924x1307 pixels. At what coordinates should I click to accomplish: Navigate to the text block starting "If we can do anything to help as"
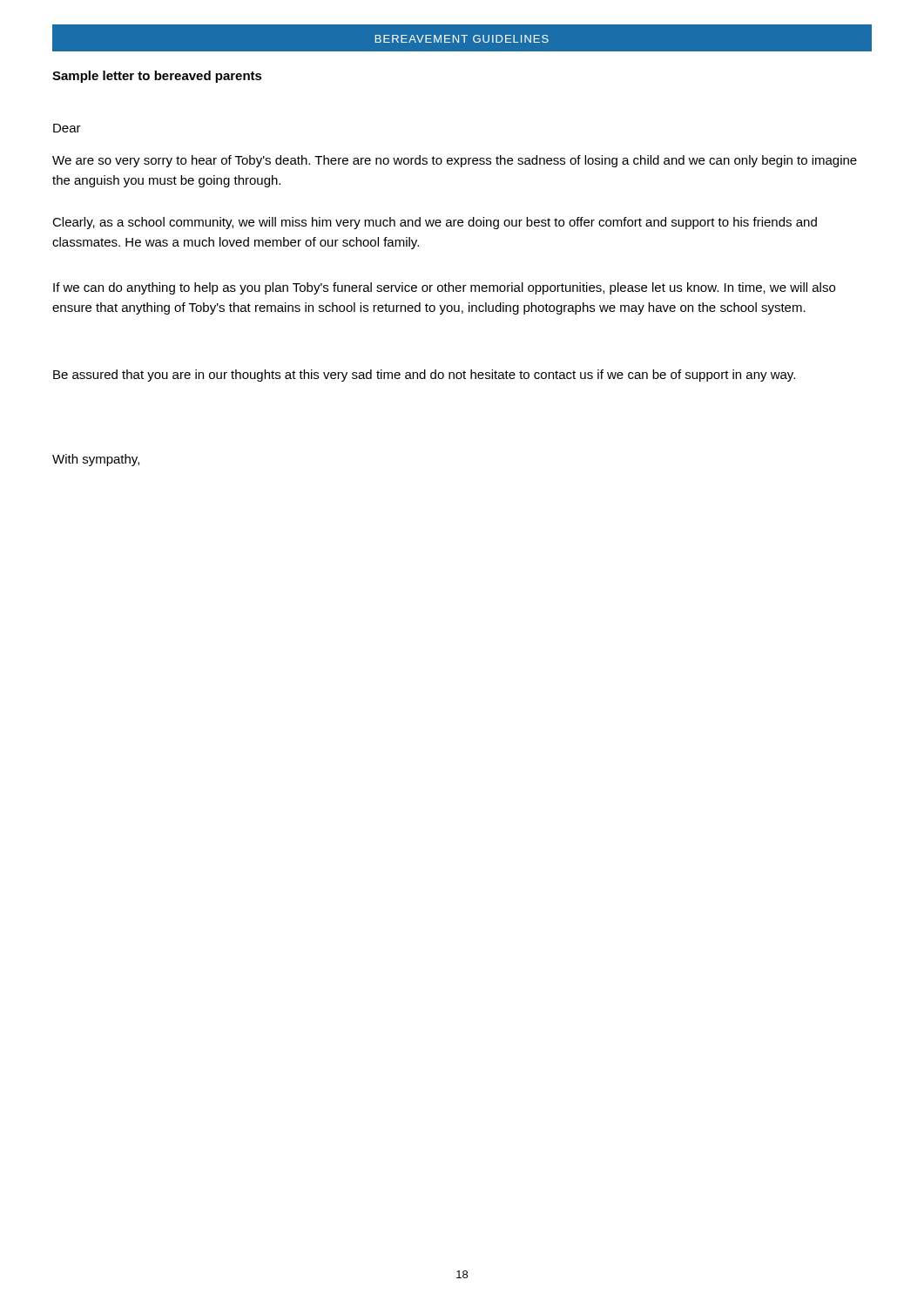click(x=444, y=297)
